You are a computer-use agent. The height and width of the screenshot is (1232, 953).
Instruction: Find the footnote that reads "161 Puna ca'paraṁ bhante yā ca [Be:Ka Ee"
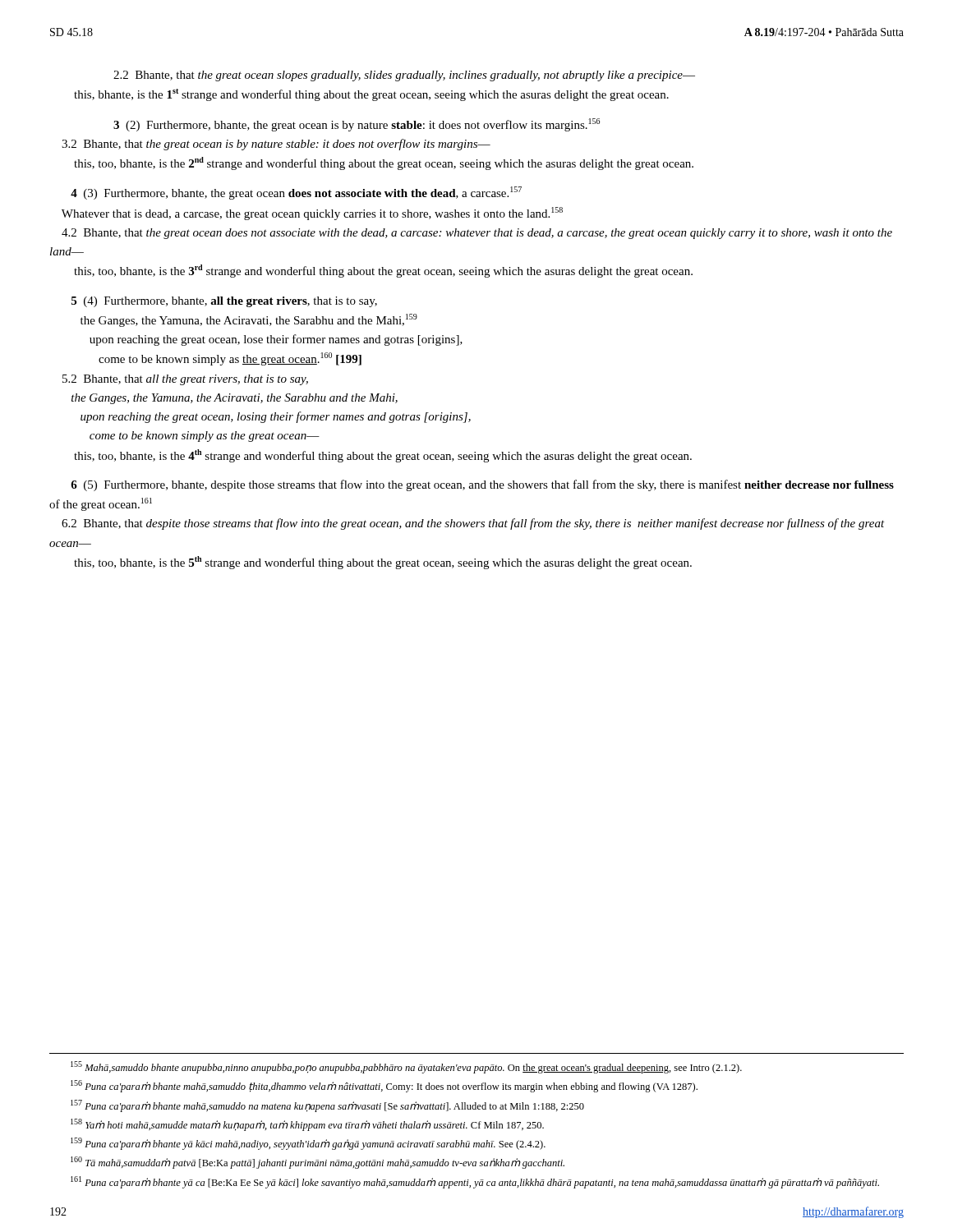(x=465, y=1181)
